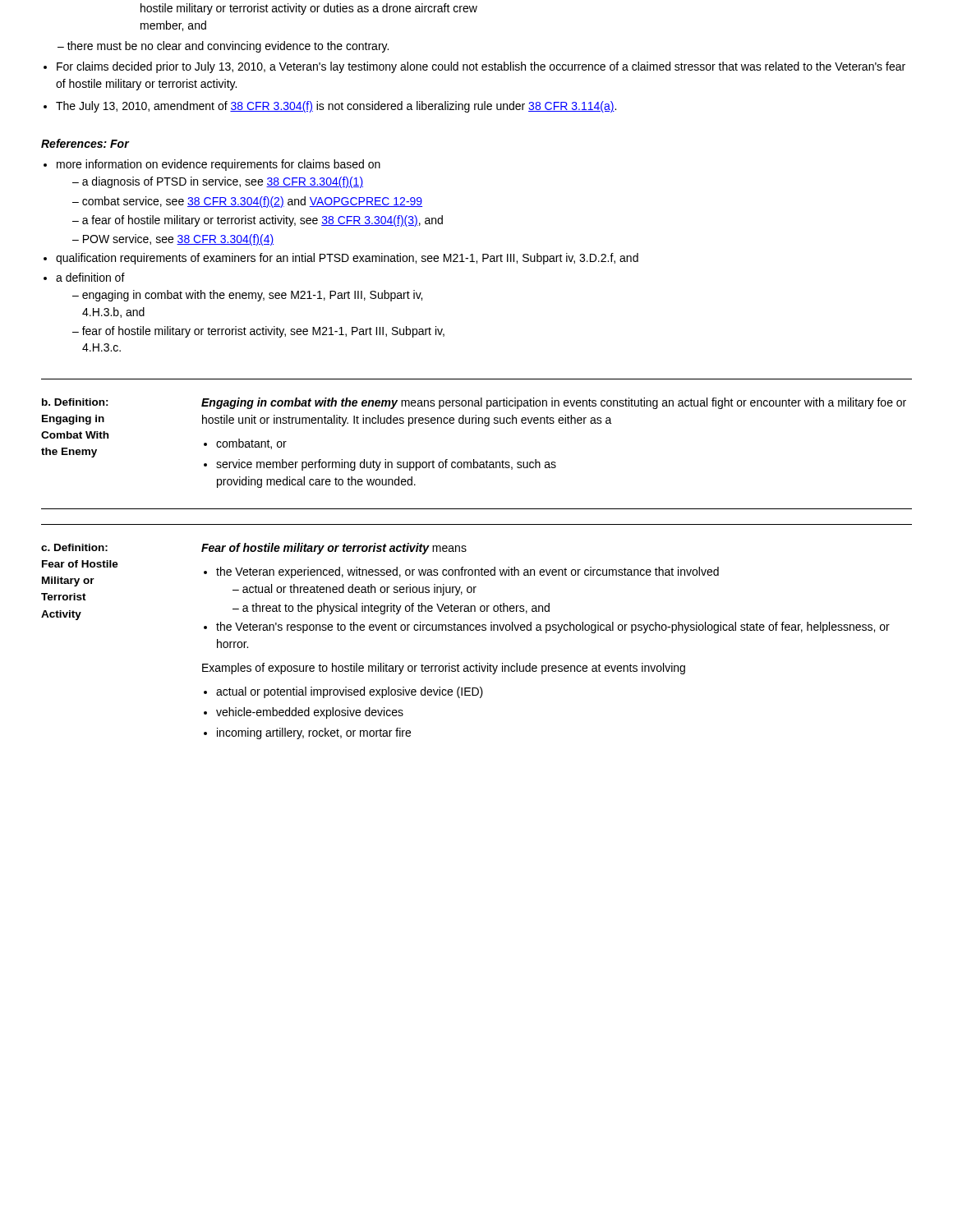Navigate to the text starting "qualification requirements of examiners"

point(347,258)
